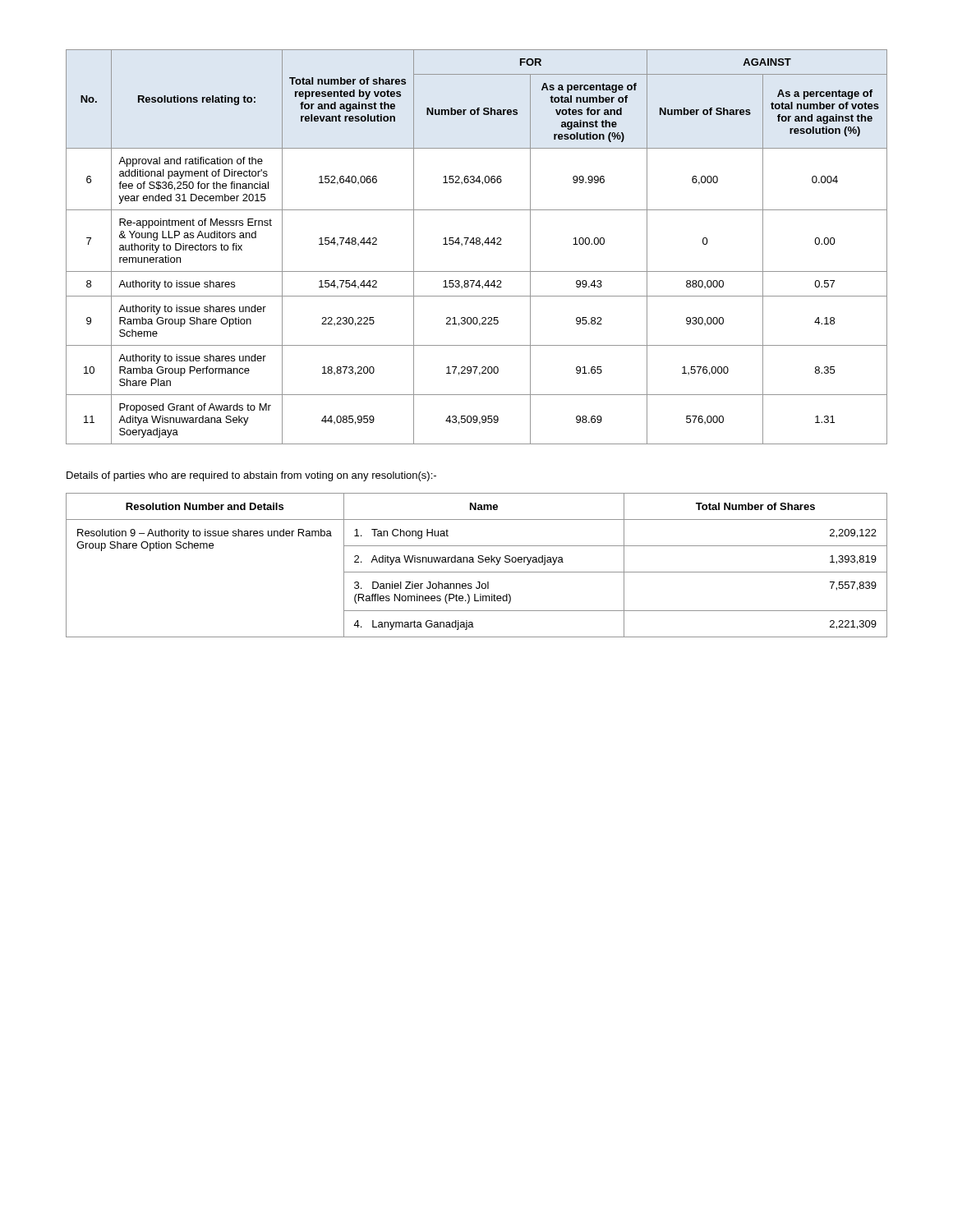953x1232 pixels.
Task: Click on the passage starting "Details of parties who are required"
Action: click(251, 475)
